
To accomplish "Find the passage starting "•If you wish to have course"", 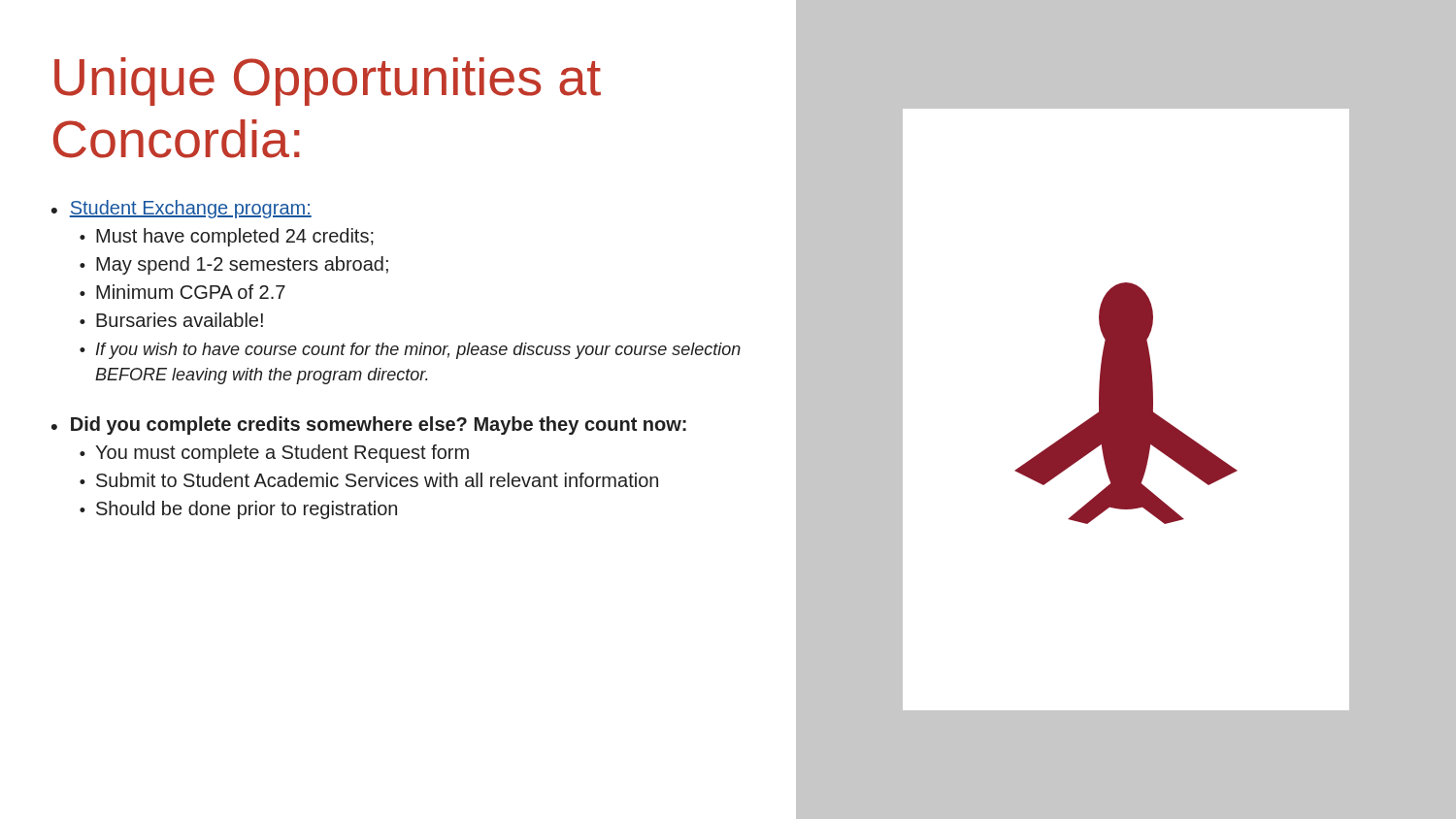I will (412, 363).
